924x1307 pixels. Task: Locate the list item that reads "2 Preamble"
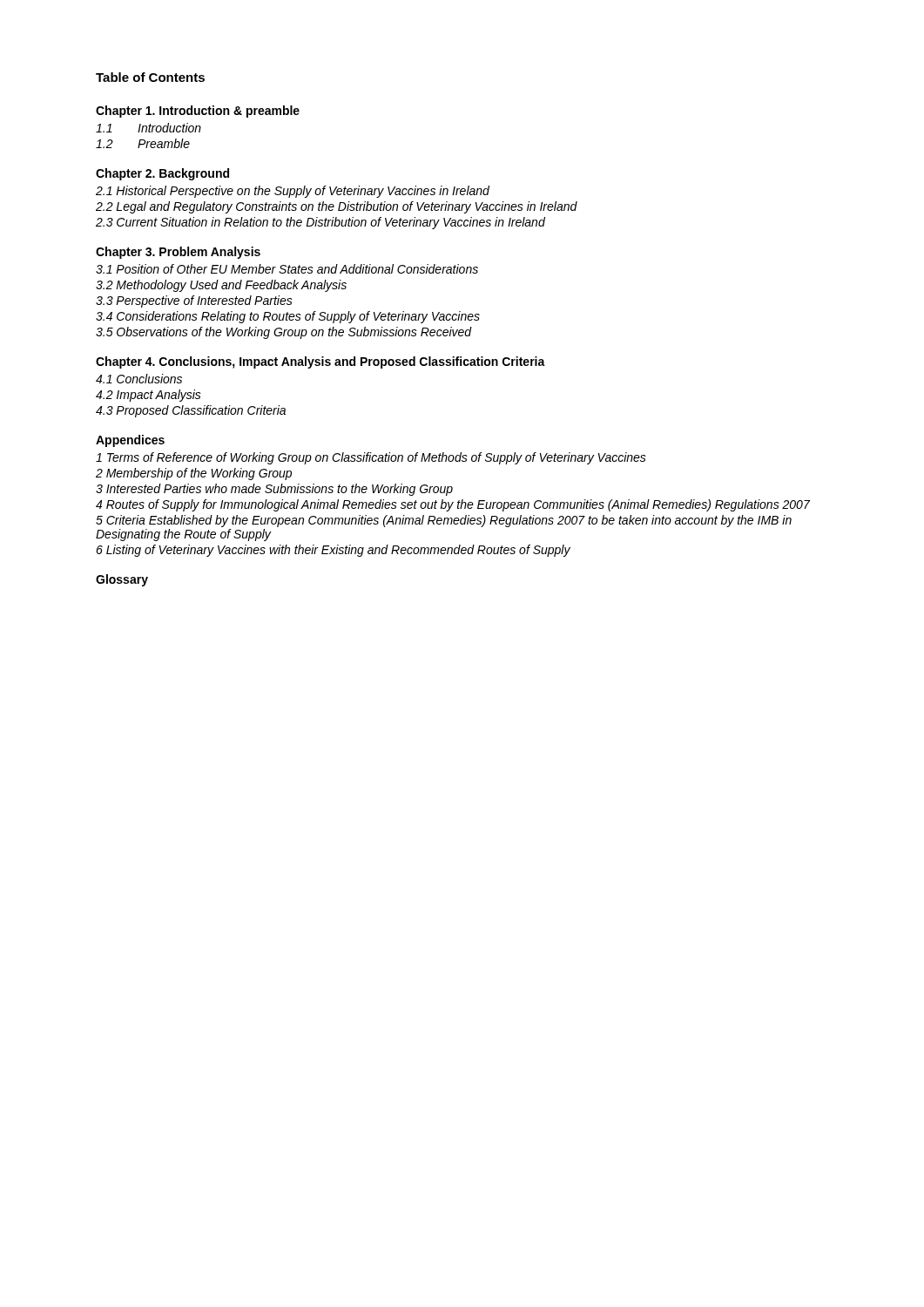[x=143, y=144]
